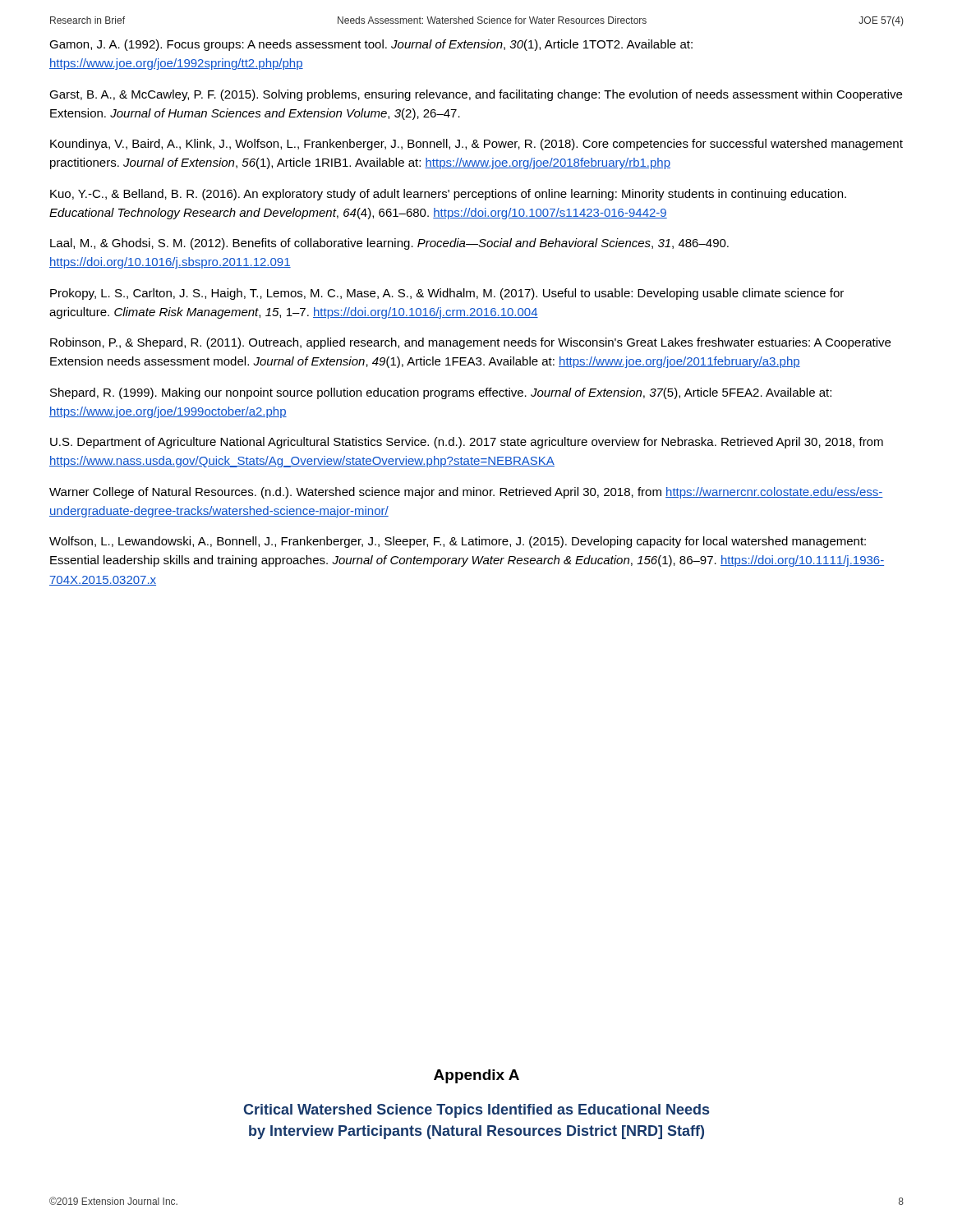Point to the block beginning "Prokopy, L. S., Carlton, J. S.,"
953x1232 pixels.
coord(447,302)
